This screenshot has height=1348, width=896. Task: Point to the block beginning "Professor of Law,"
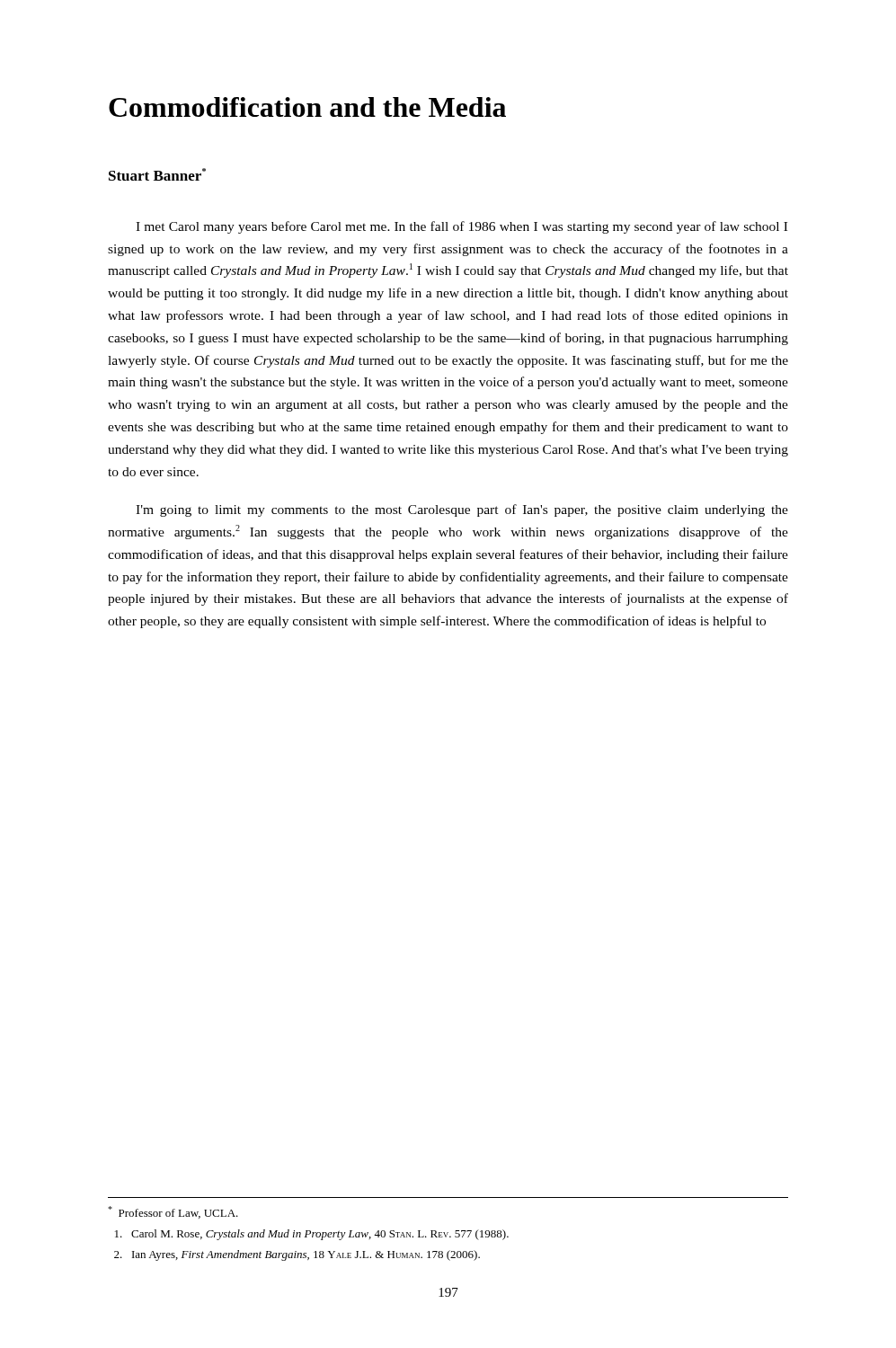[x=173, y=1213]
